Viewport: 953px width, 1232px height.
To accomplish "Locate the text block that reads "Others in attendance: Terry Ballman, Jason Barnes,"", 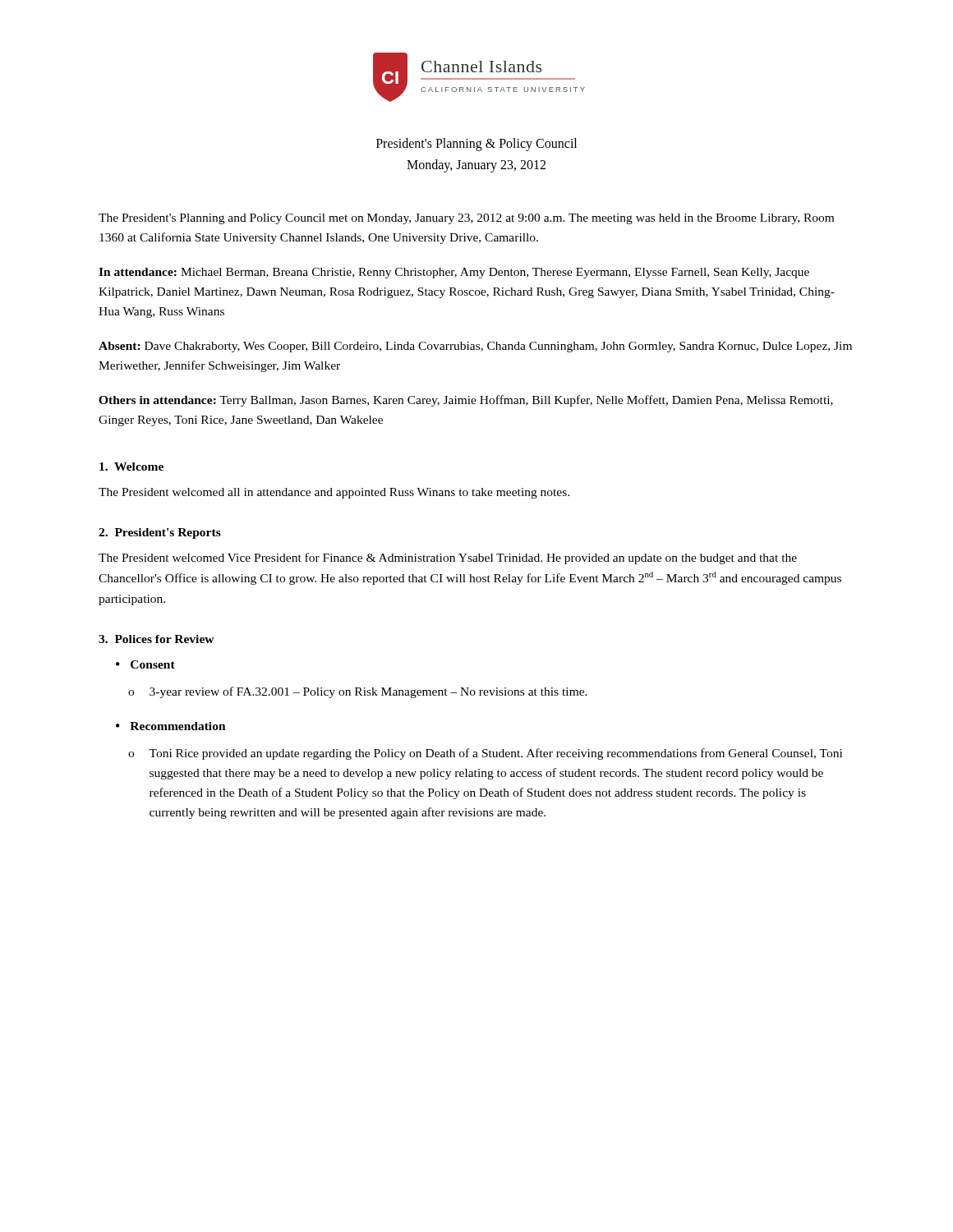I will [466, 410].
